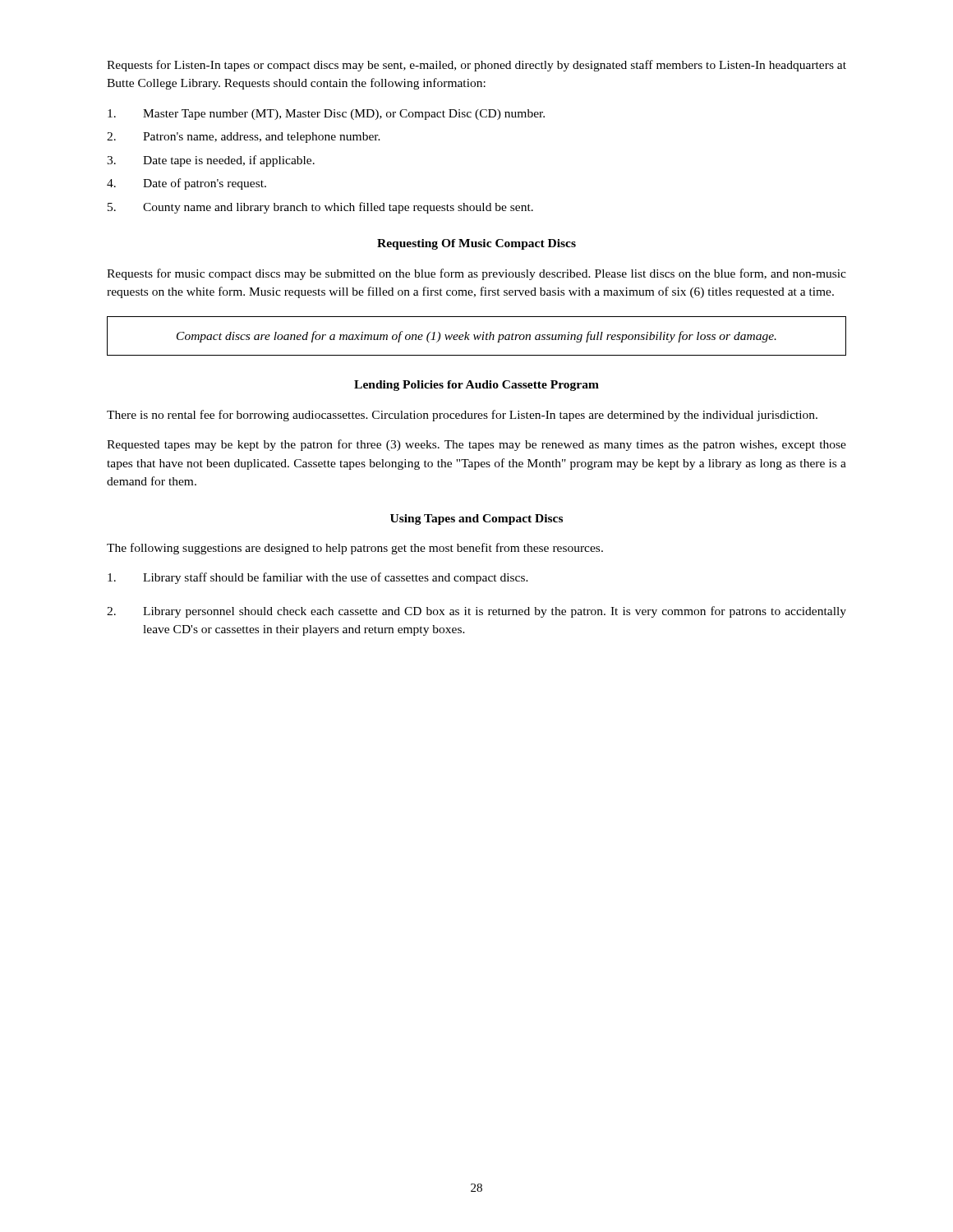Select the text block containing "The following suggestions are designed to help patrons"

point(355,547)
